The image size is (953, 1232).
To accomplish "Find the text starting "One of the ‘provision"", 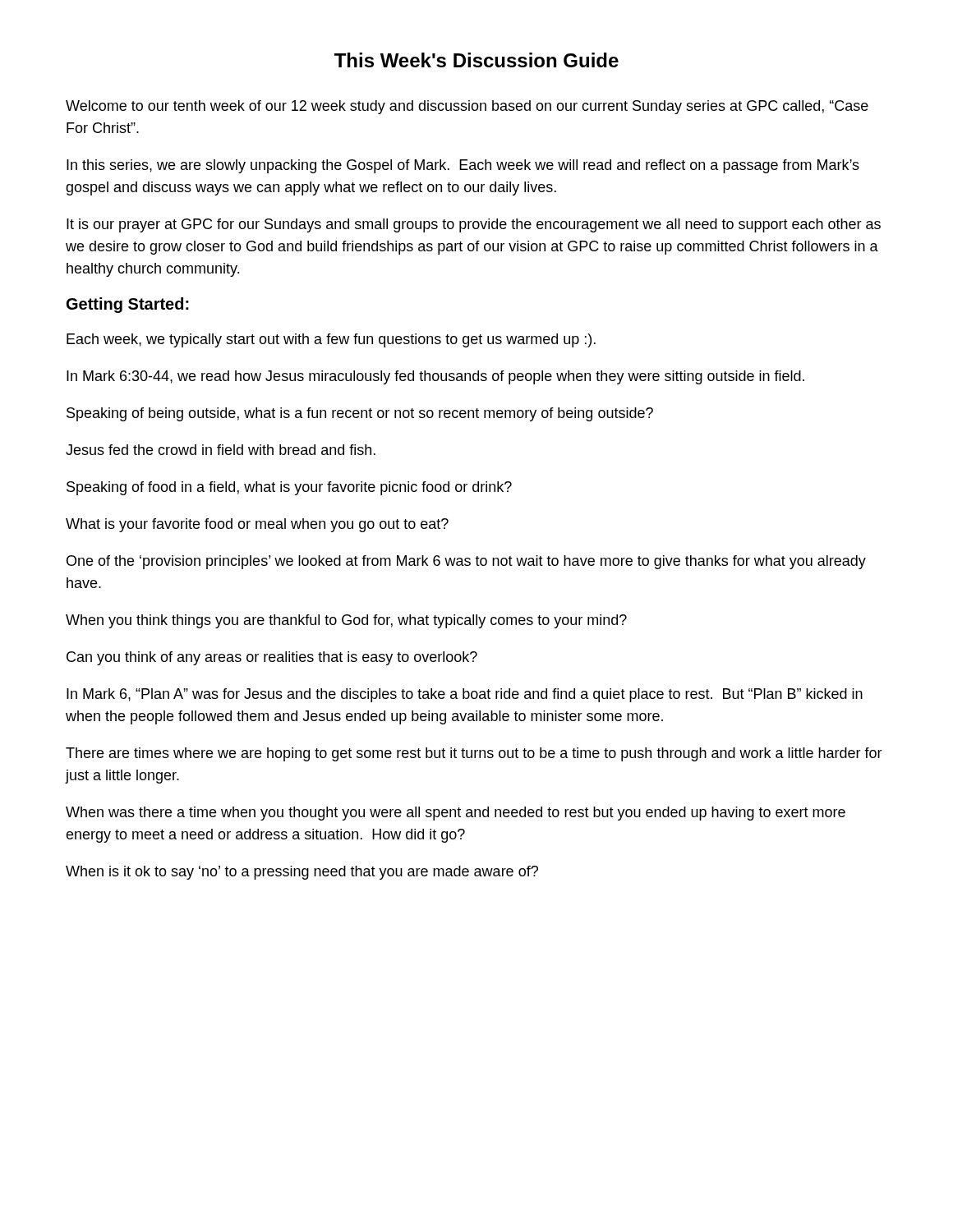I will (466, 572).
